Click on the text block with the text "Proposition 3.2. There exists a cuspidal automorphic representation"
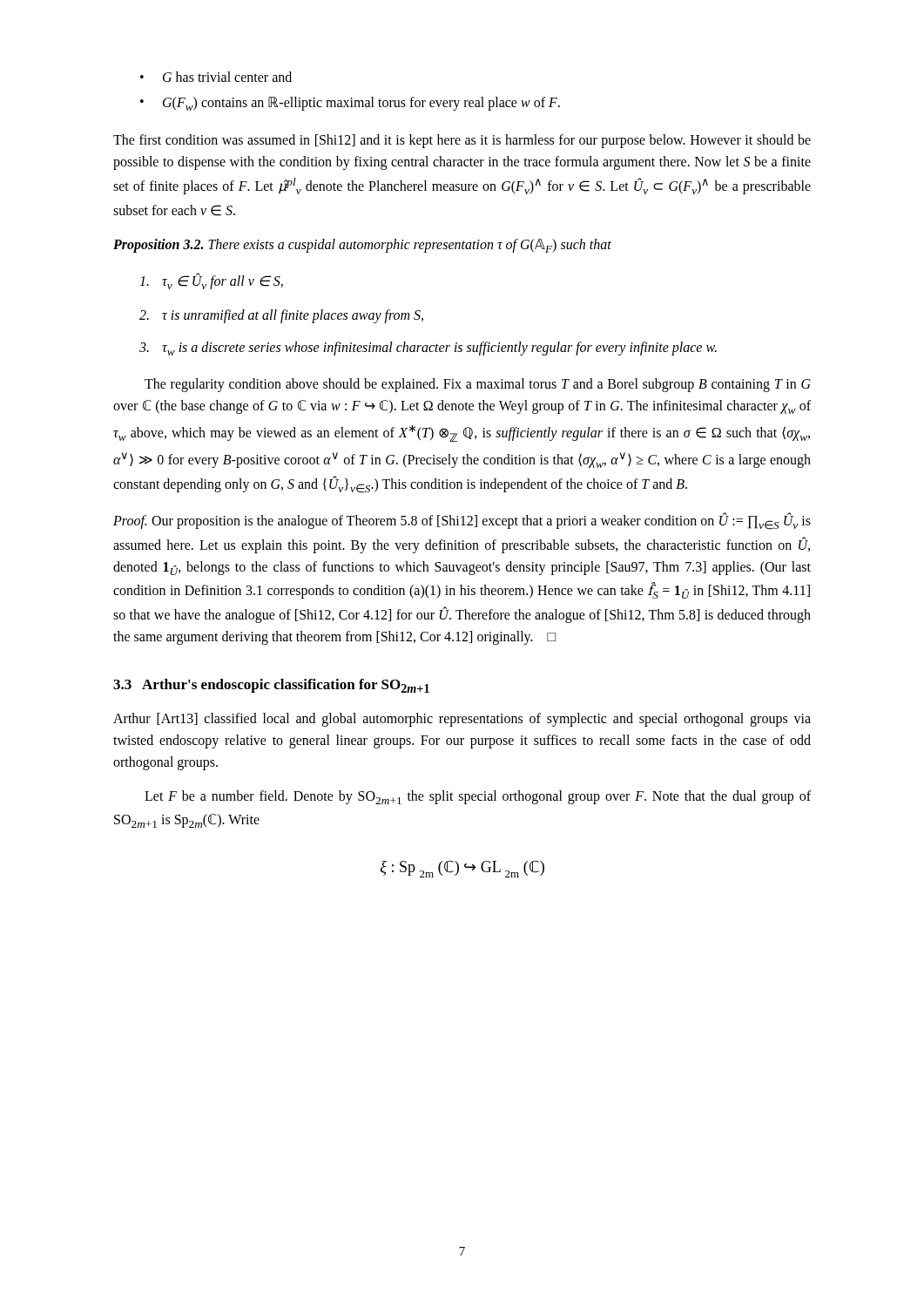Viewport: 924px width, 1307px height. tap(362, 246)
